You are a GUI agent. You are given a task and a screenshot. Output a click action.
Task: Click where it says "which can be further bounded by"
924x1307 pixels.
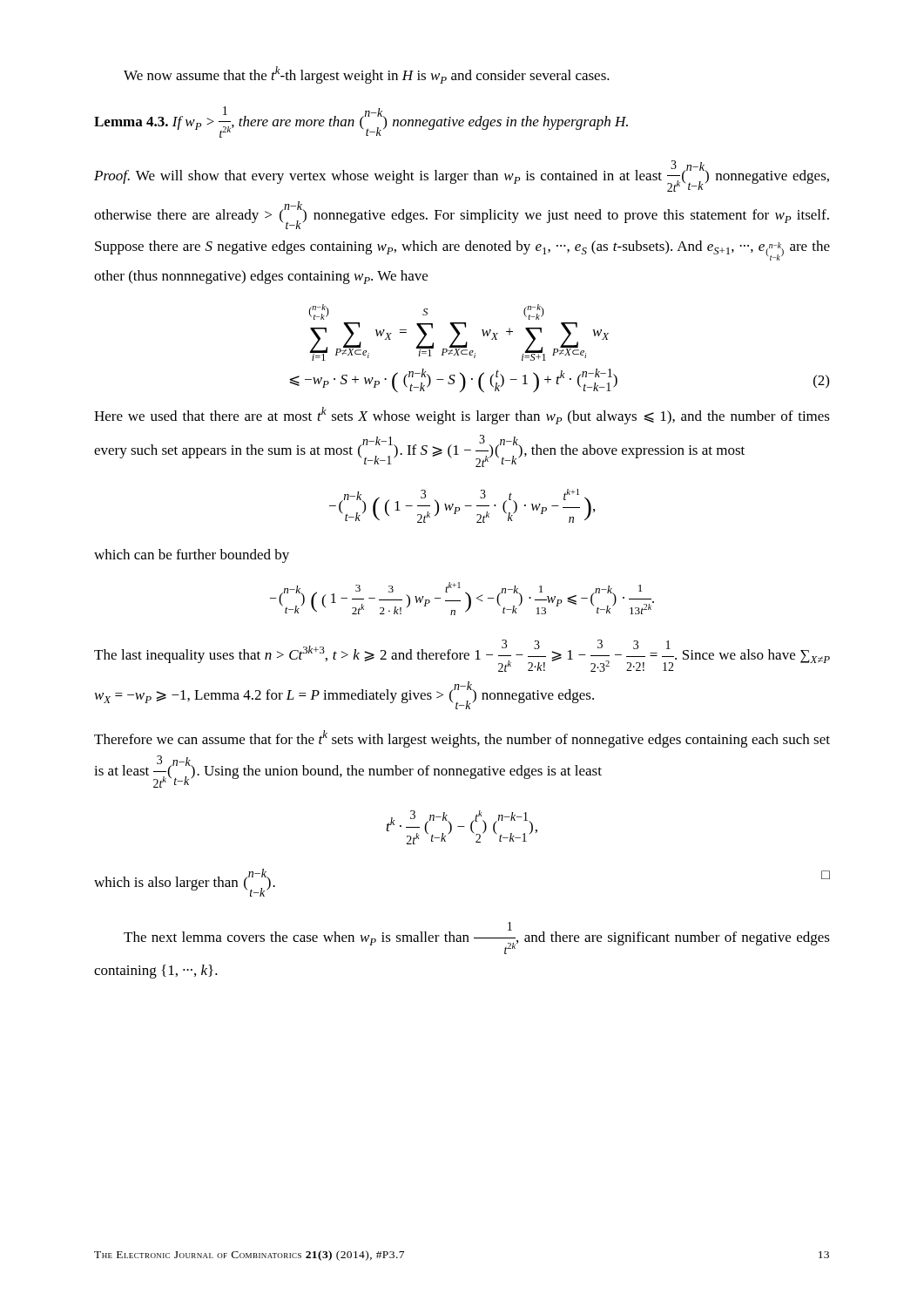(x=192, y=556)
